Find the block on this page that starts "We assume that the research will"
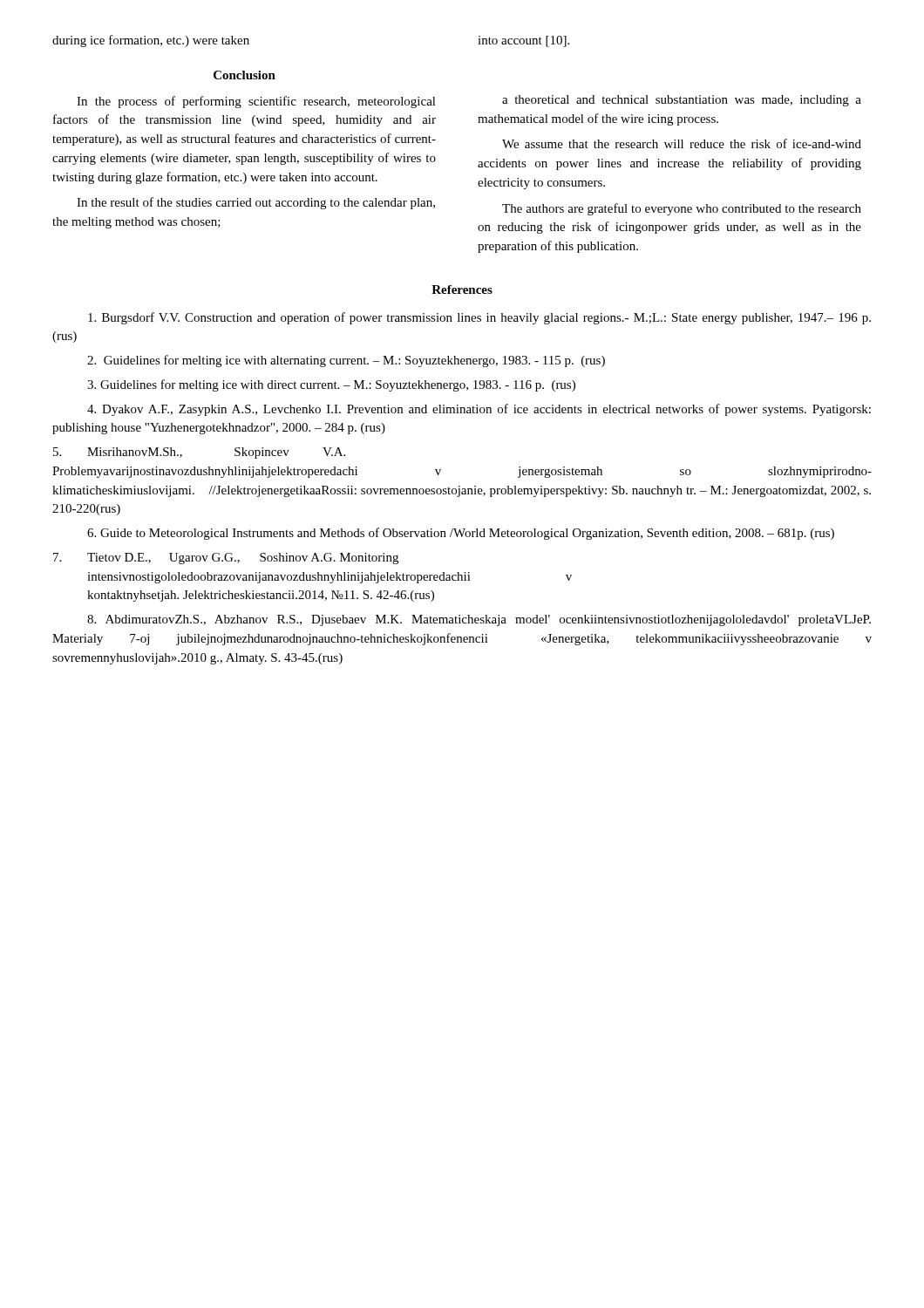Viewport: 924px width, 1308px height. tap(669, 164)
